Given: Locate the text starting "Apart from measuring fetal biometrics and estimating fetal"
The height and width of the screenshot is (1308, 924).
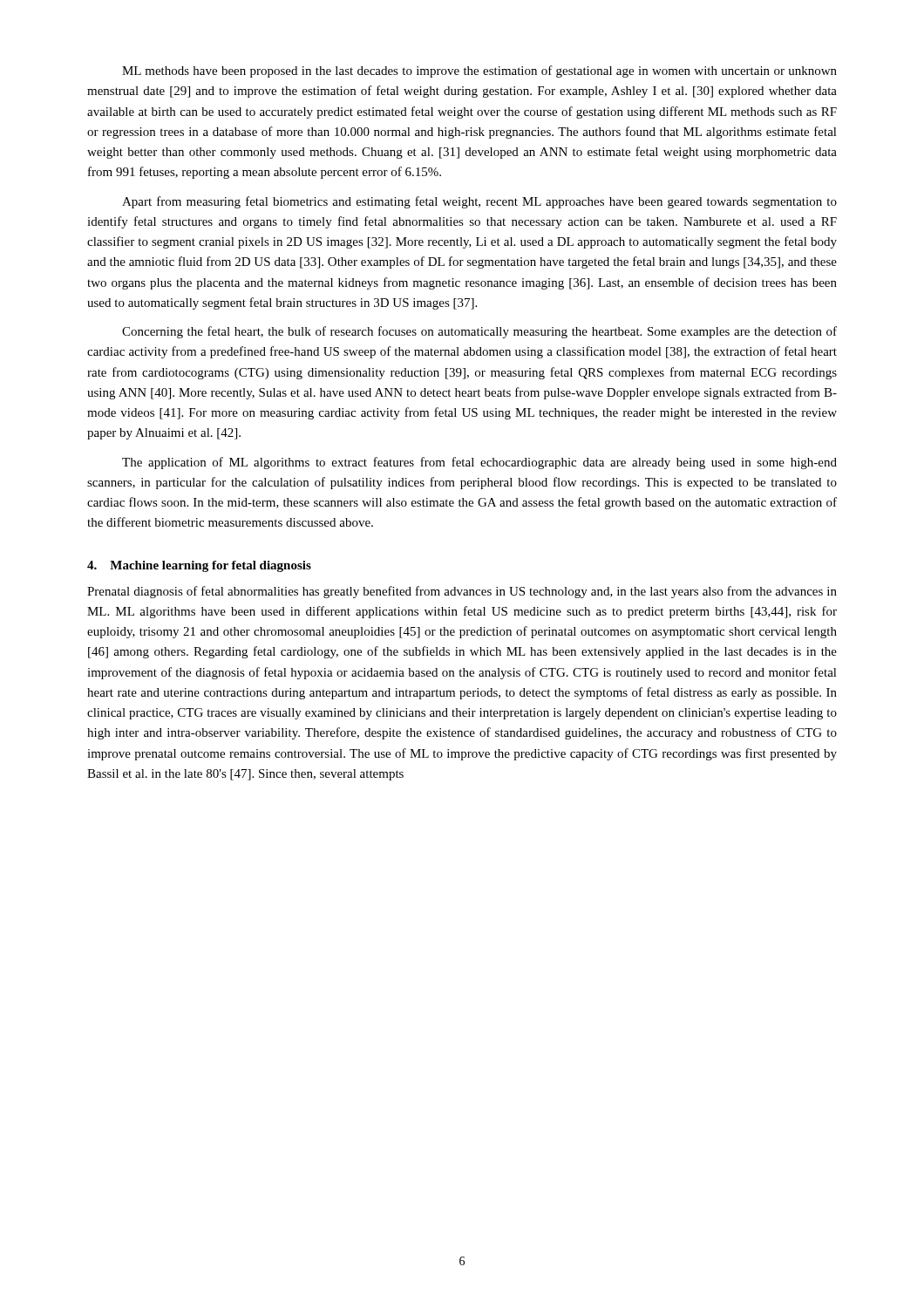Looking at the screenshot, I should point(462,252).
